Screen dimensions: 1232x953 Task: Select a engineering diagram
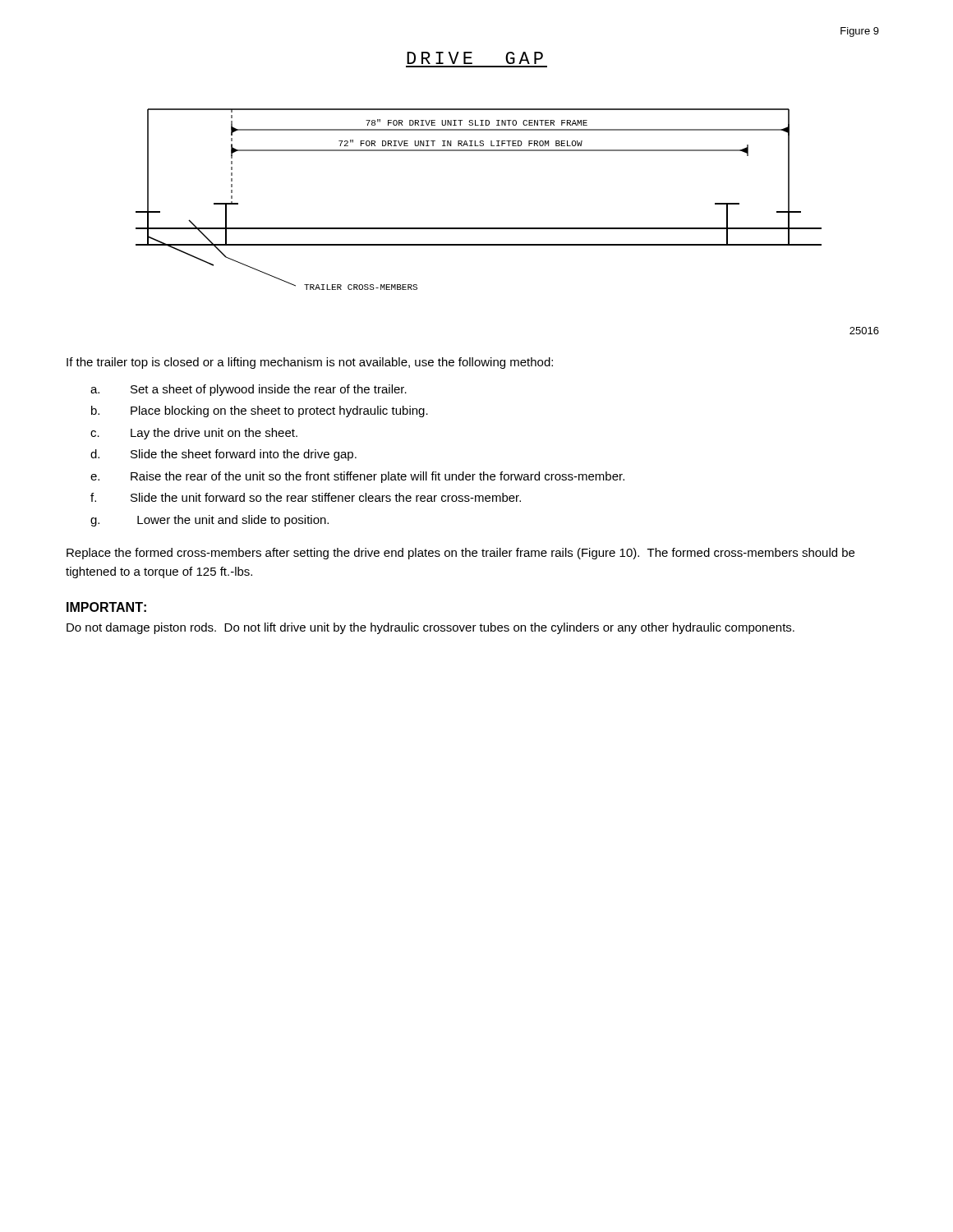click(476, 197)
